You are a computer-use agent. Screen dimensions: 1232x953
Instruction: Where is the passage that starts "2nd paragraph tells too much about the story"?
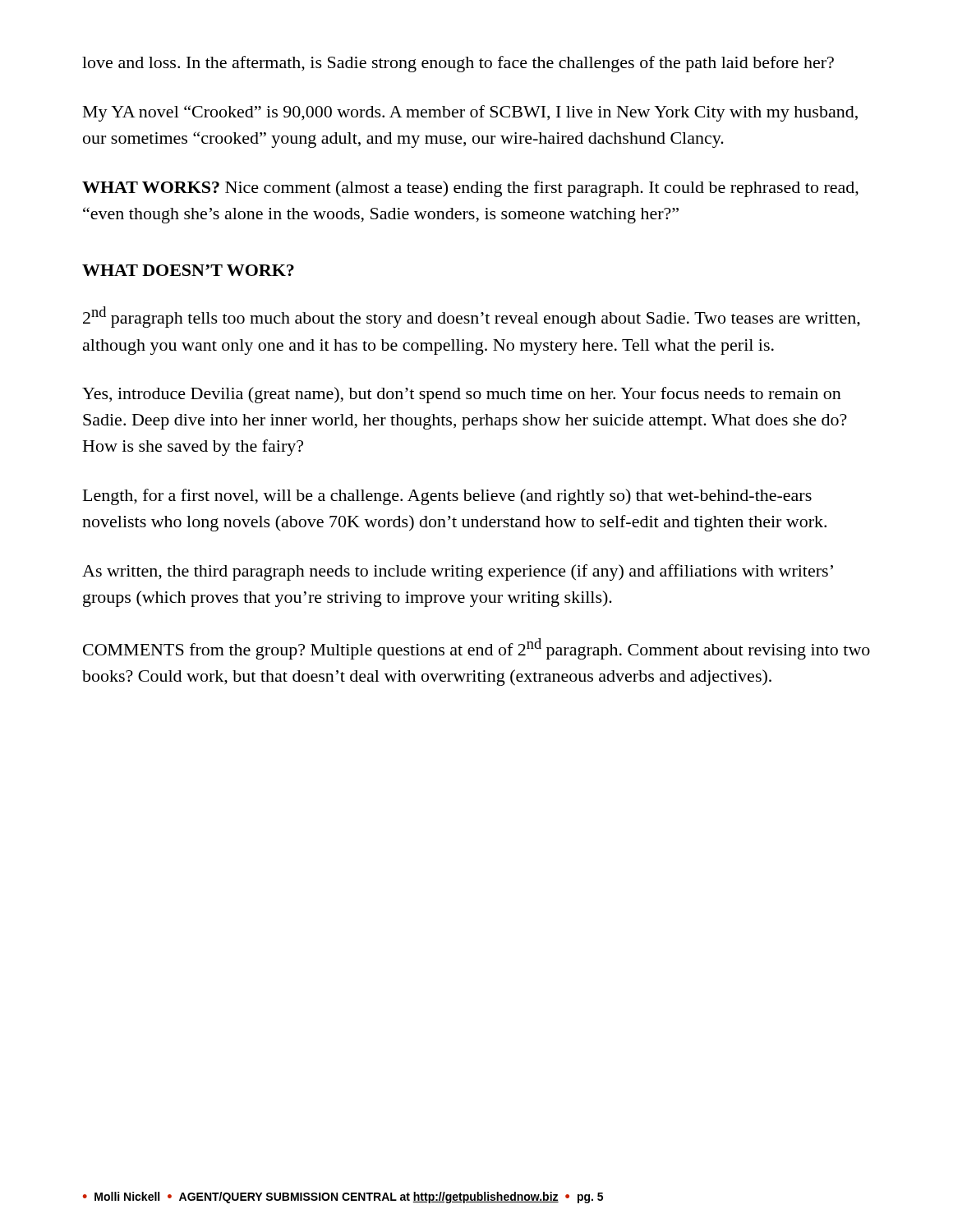pyautogui.click(x=471, y=329)
